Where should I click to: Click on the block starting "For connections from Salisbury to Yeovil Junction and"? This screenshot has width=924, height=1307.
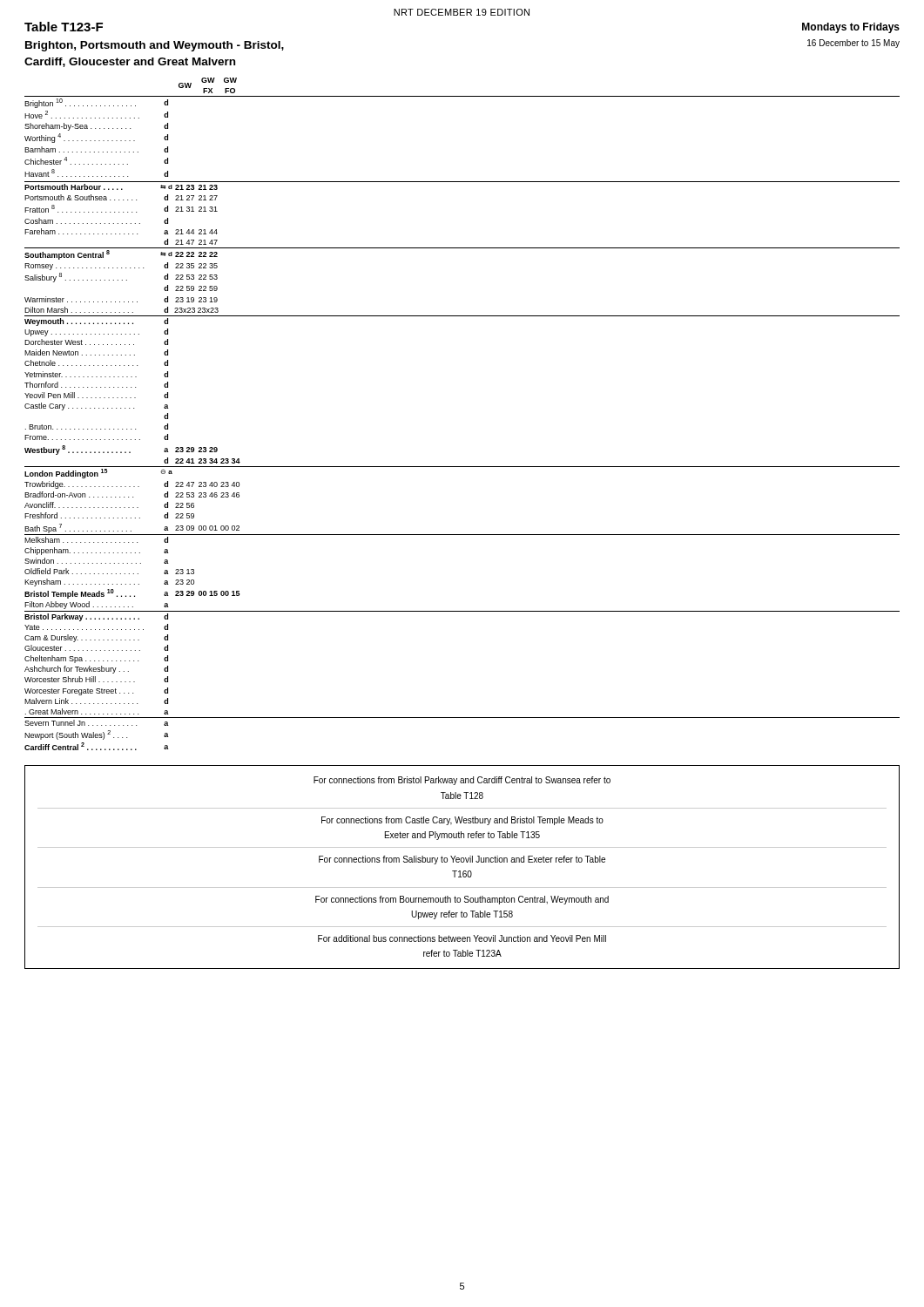coord(462,867)
